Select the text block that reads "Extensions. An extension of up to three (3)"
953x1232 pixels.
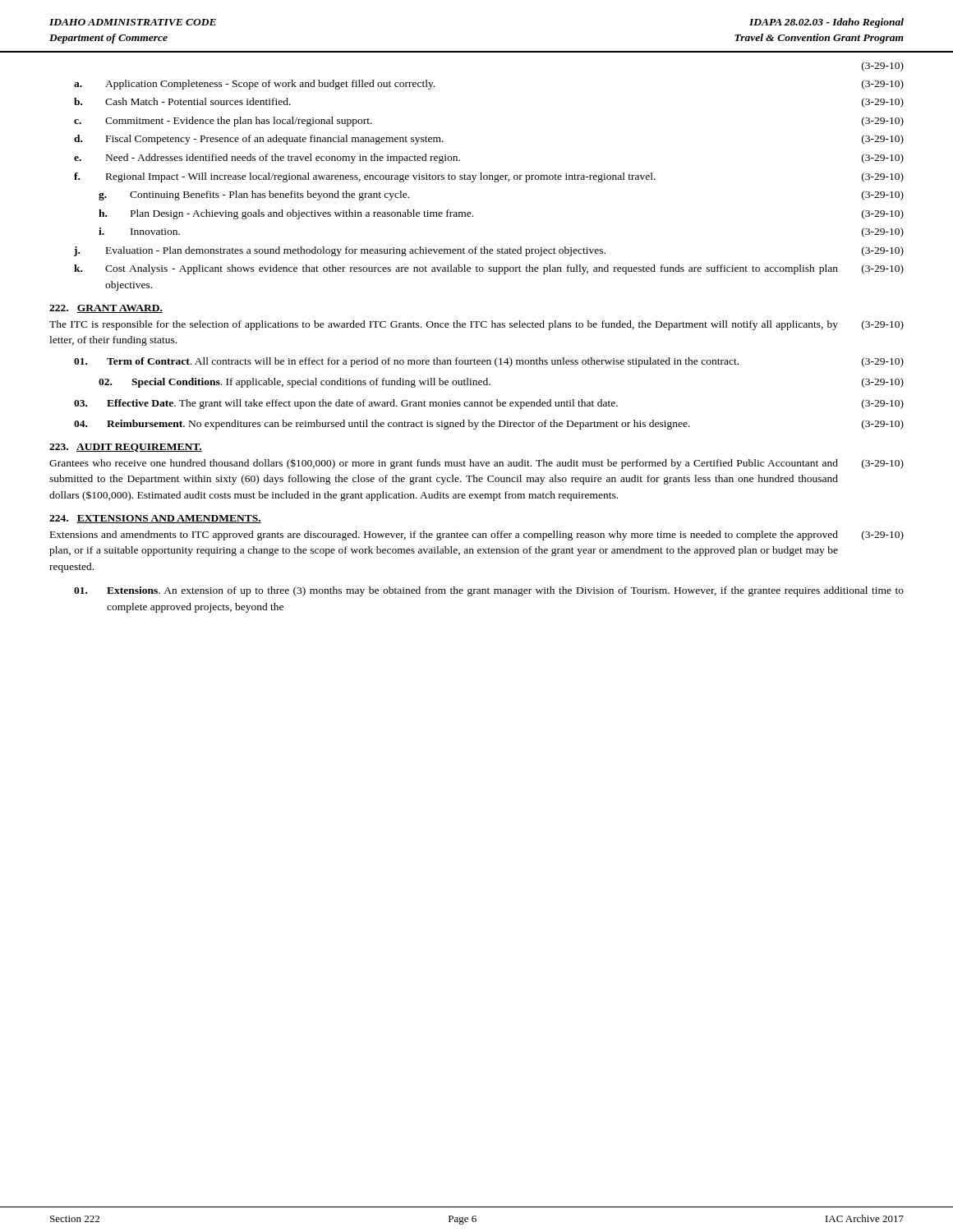tap(489, 599)
